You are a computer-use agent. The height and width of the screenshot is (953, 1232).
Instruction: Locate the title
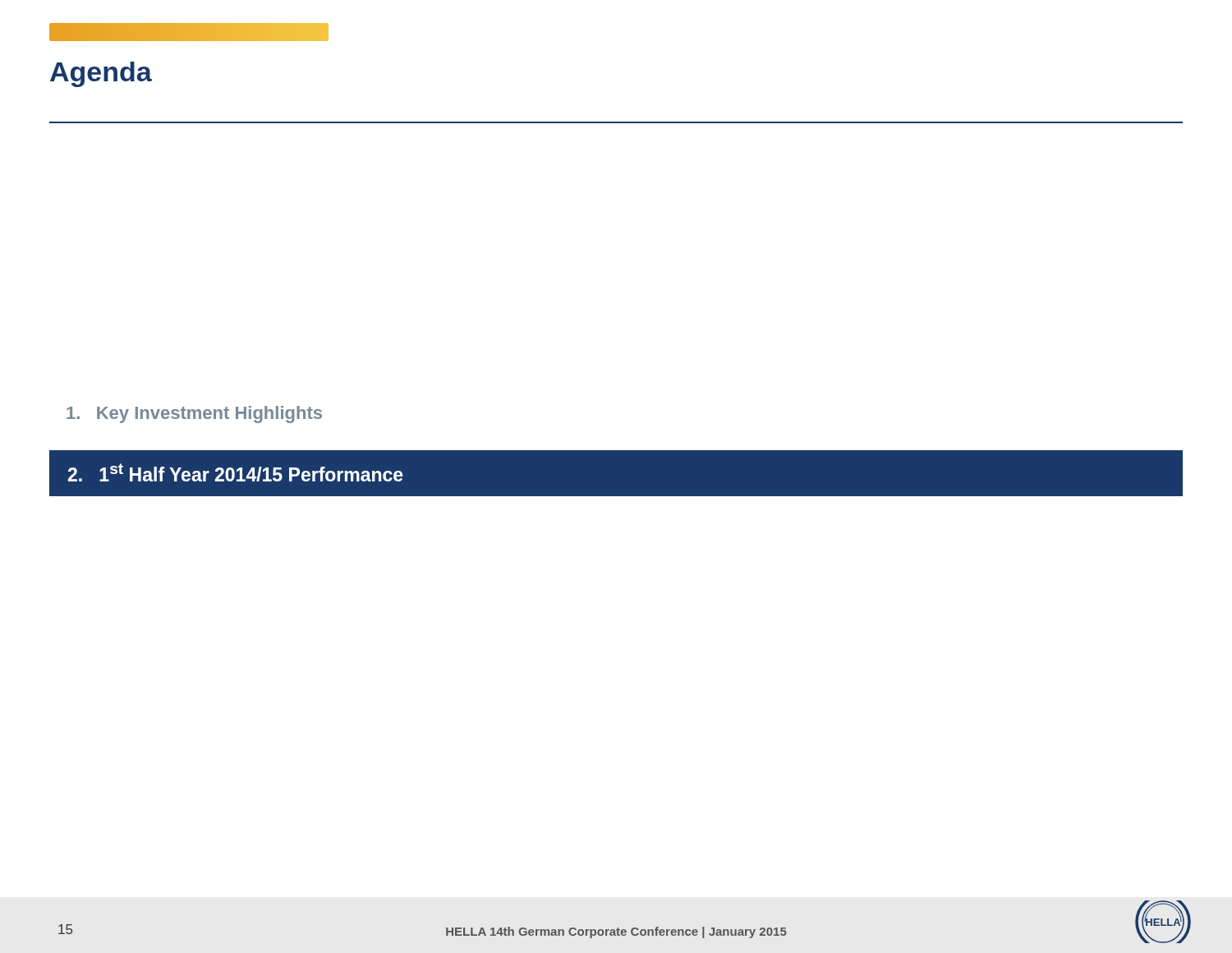point(100,71)
